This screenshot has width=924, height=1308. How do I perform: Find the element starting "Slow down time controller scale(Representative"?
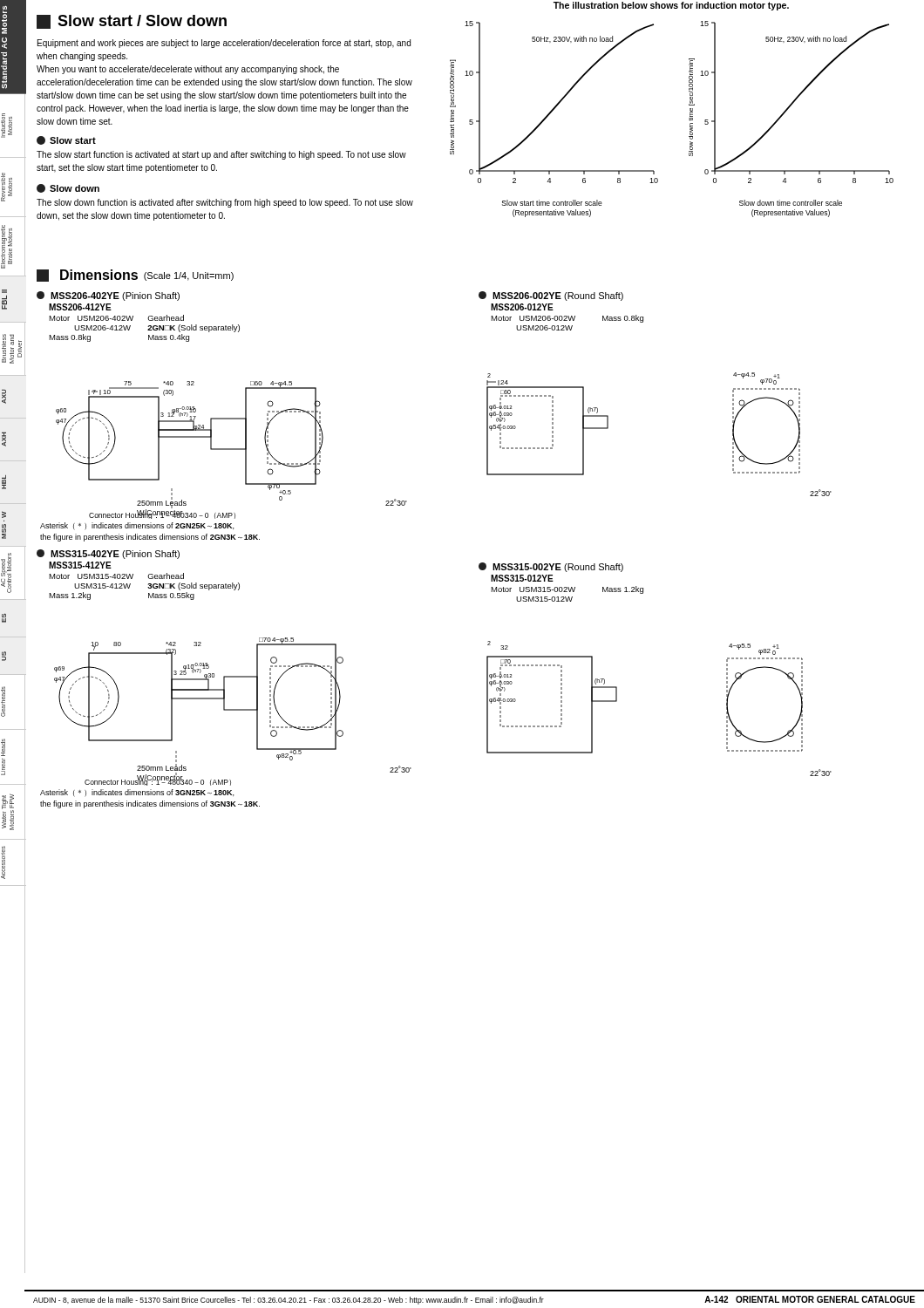point(791,208)
